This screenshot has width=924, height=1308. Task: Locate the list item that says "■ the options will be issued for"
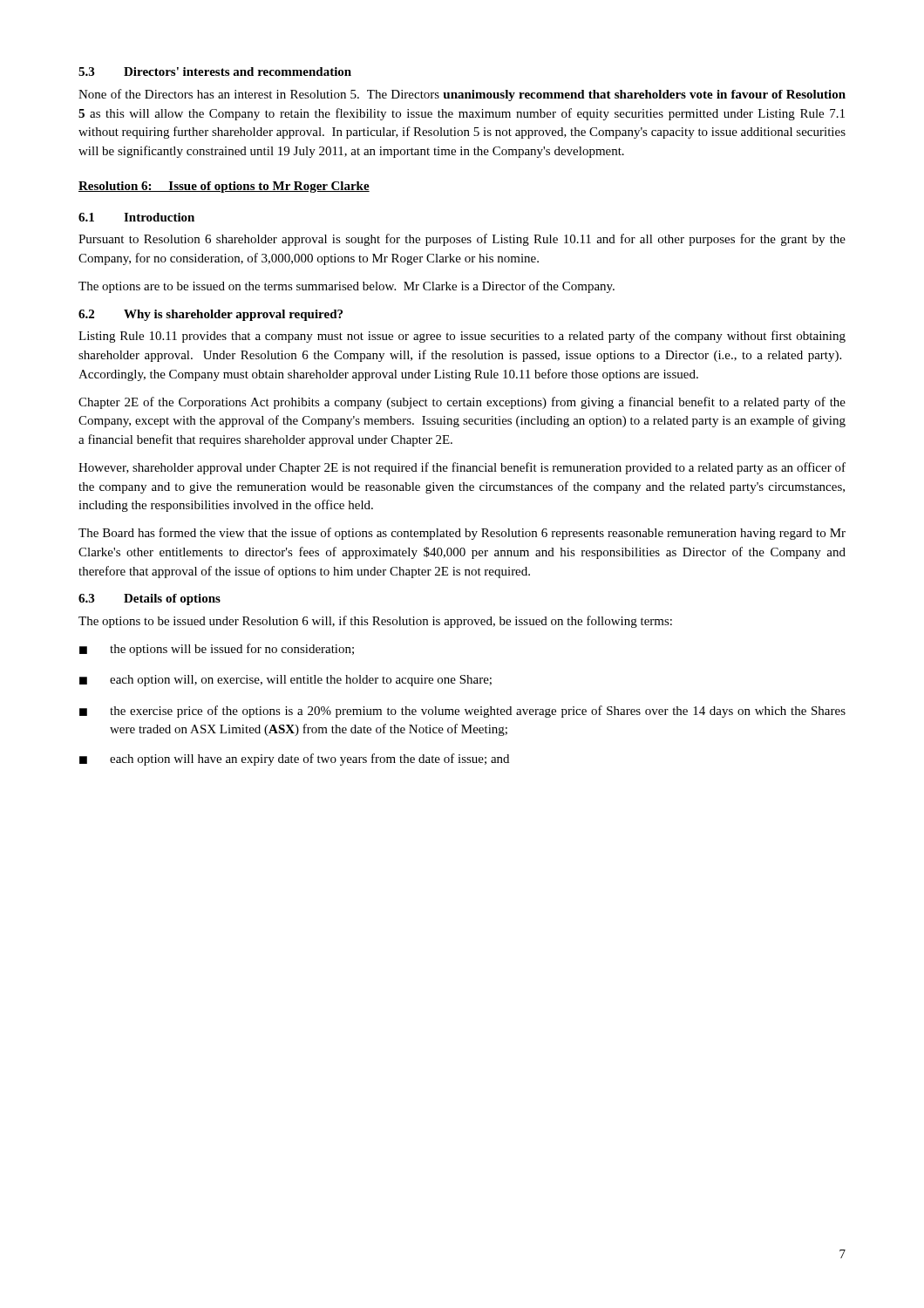217,650
